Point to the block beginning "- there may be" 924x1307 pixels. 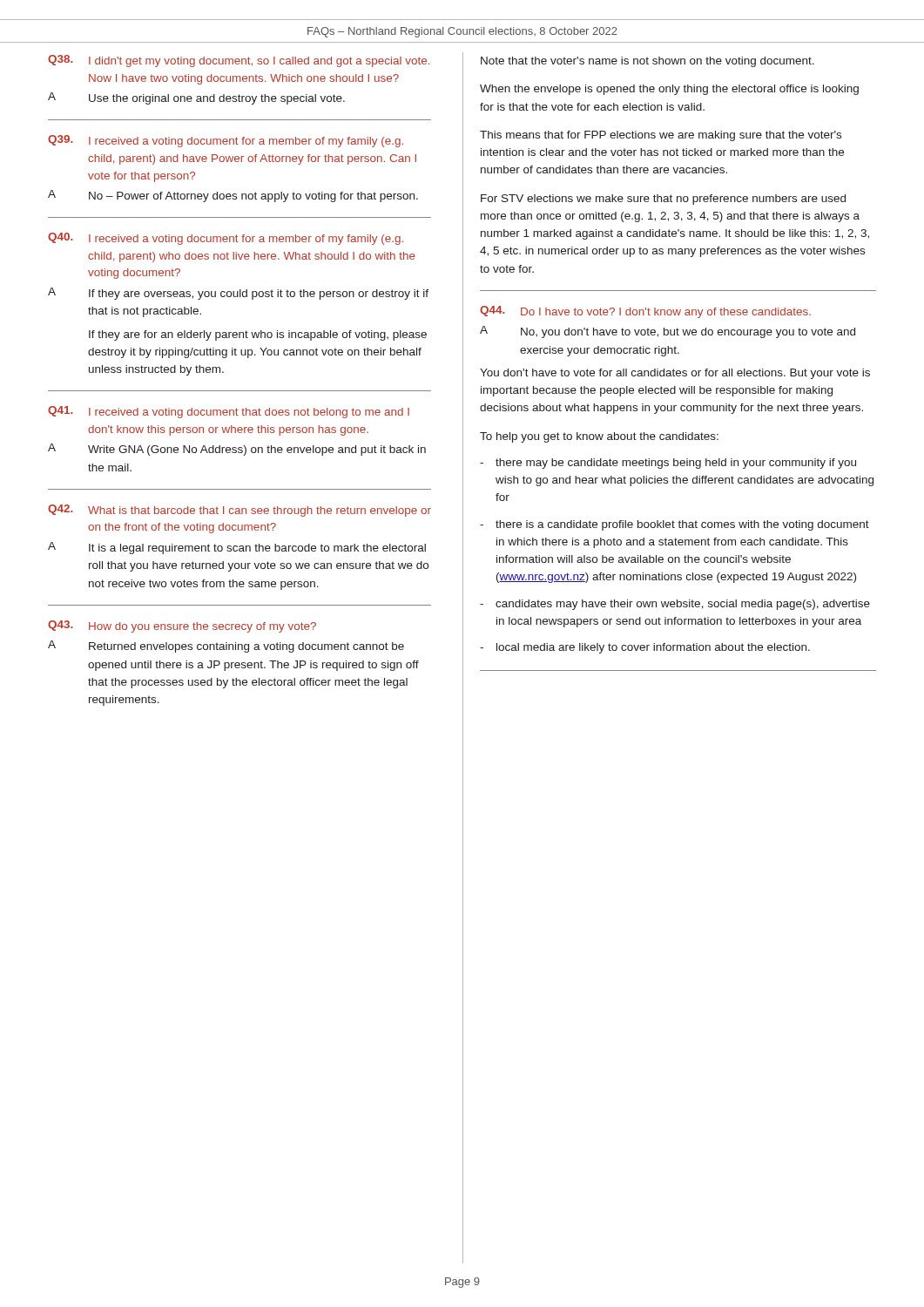678,480
